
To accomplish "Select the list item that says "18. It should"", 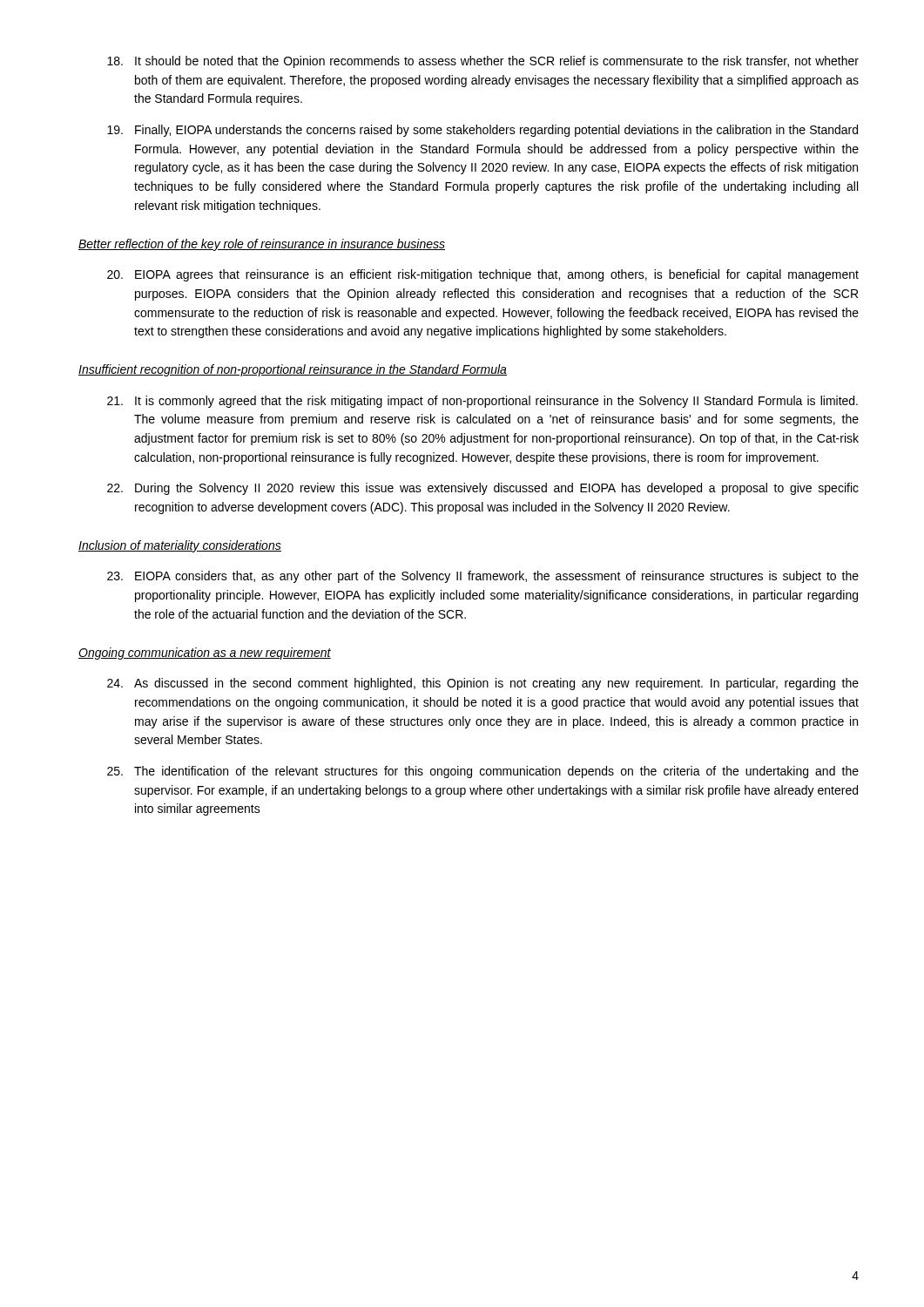I will 469,81.
